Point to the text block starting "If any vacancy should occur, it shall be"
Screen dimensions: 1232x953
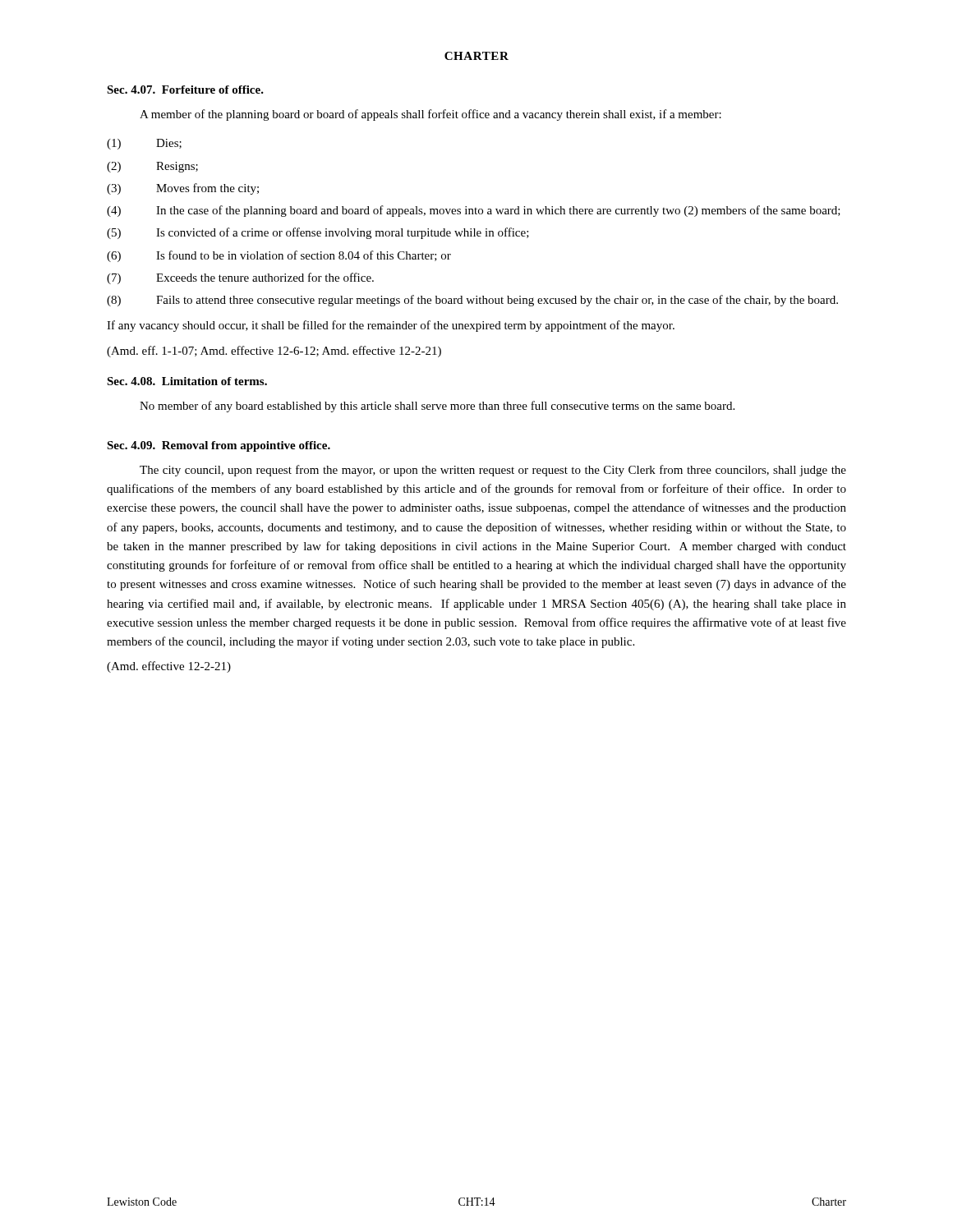[x=391, y=325]
